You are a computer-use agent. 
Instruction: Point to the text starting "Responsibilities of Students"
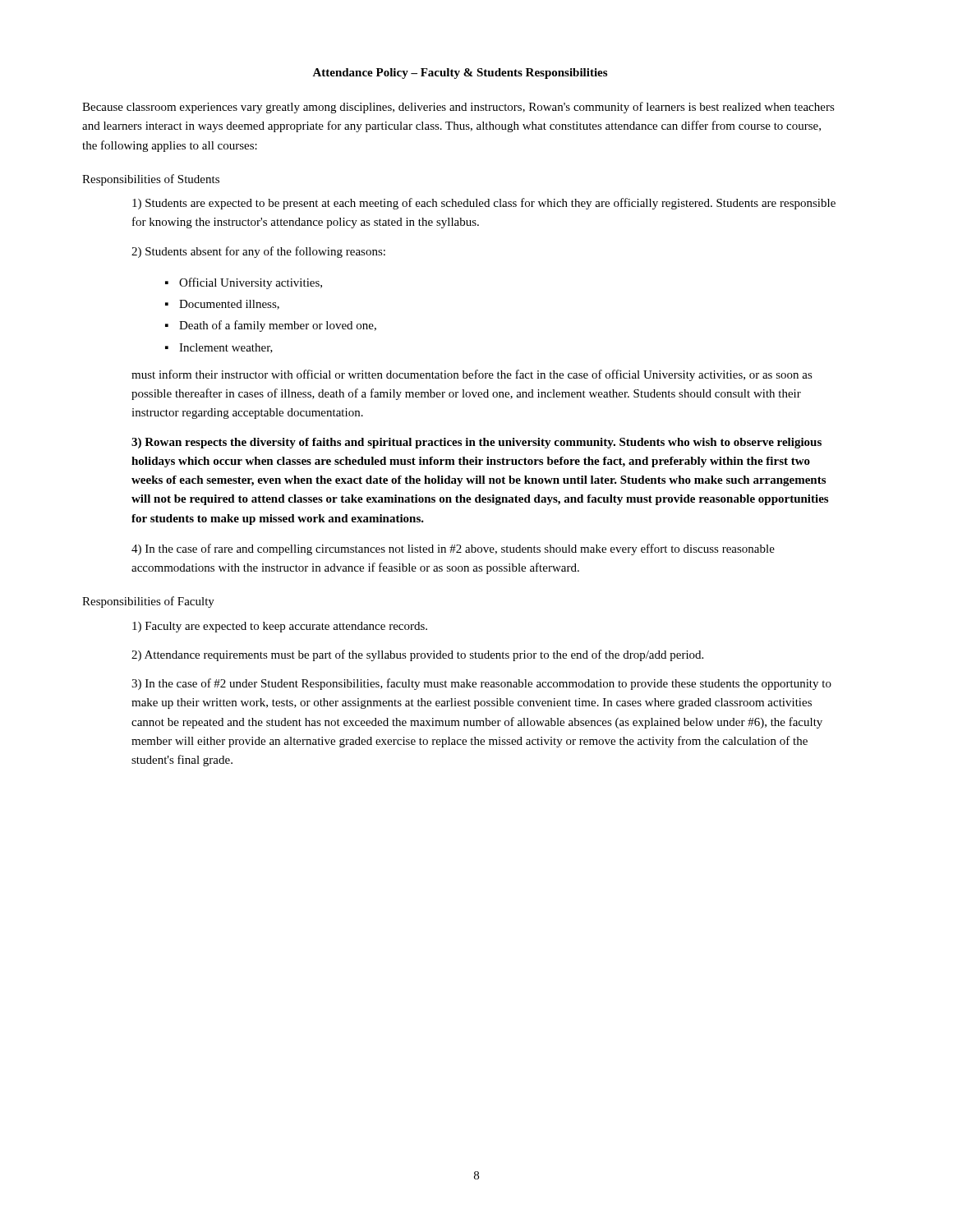[151, 179]
